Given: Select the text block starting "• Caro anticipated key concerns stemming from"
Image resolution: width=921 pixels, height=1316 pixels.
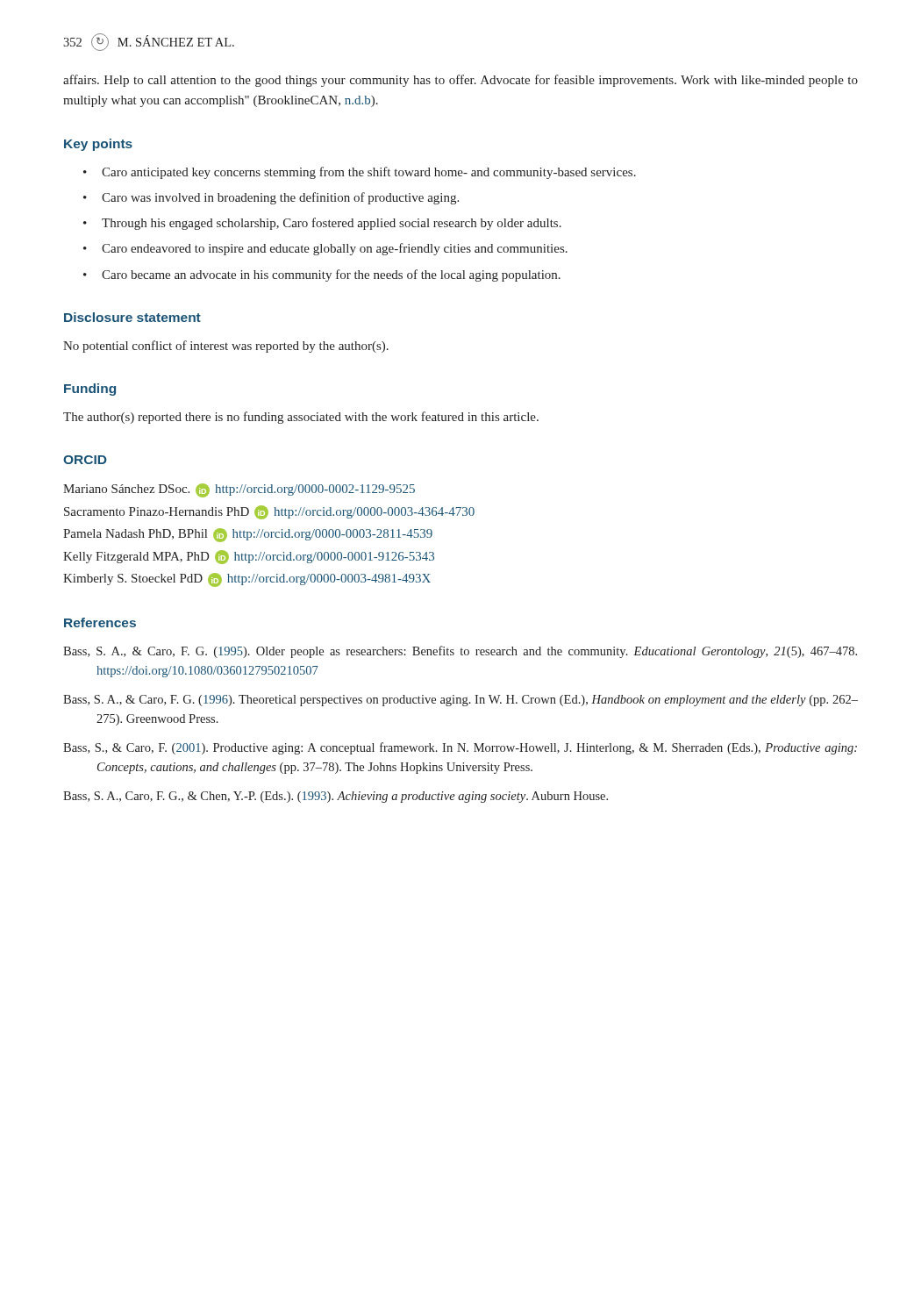Looking at the screenshot, I should (359, 172).
